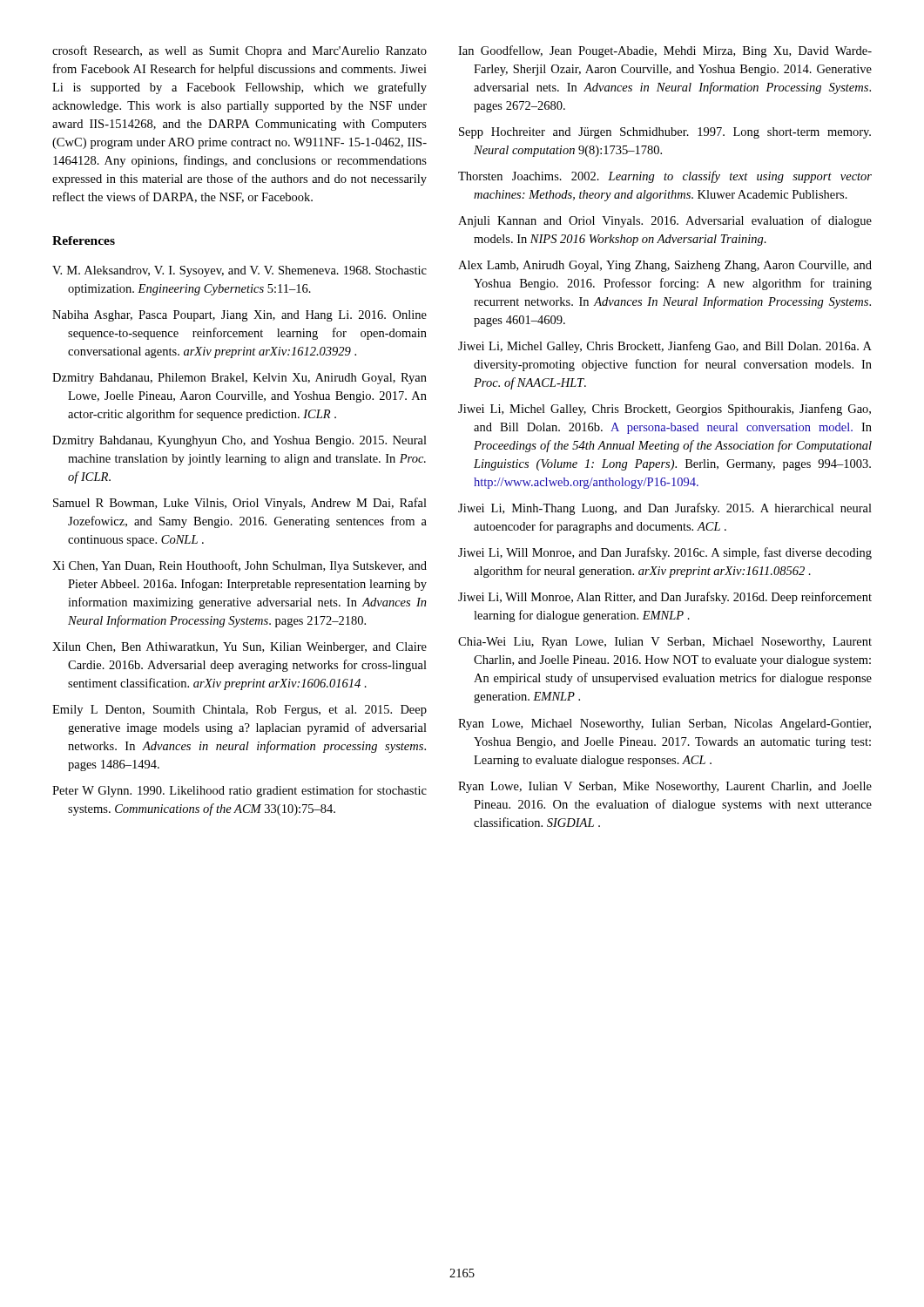This screenshot has width=924, height=1307.
Task: Locate the section header
Action: pyautogui.click(x=84, y=240)
